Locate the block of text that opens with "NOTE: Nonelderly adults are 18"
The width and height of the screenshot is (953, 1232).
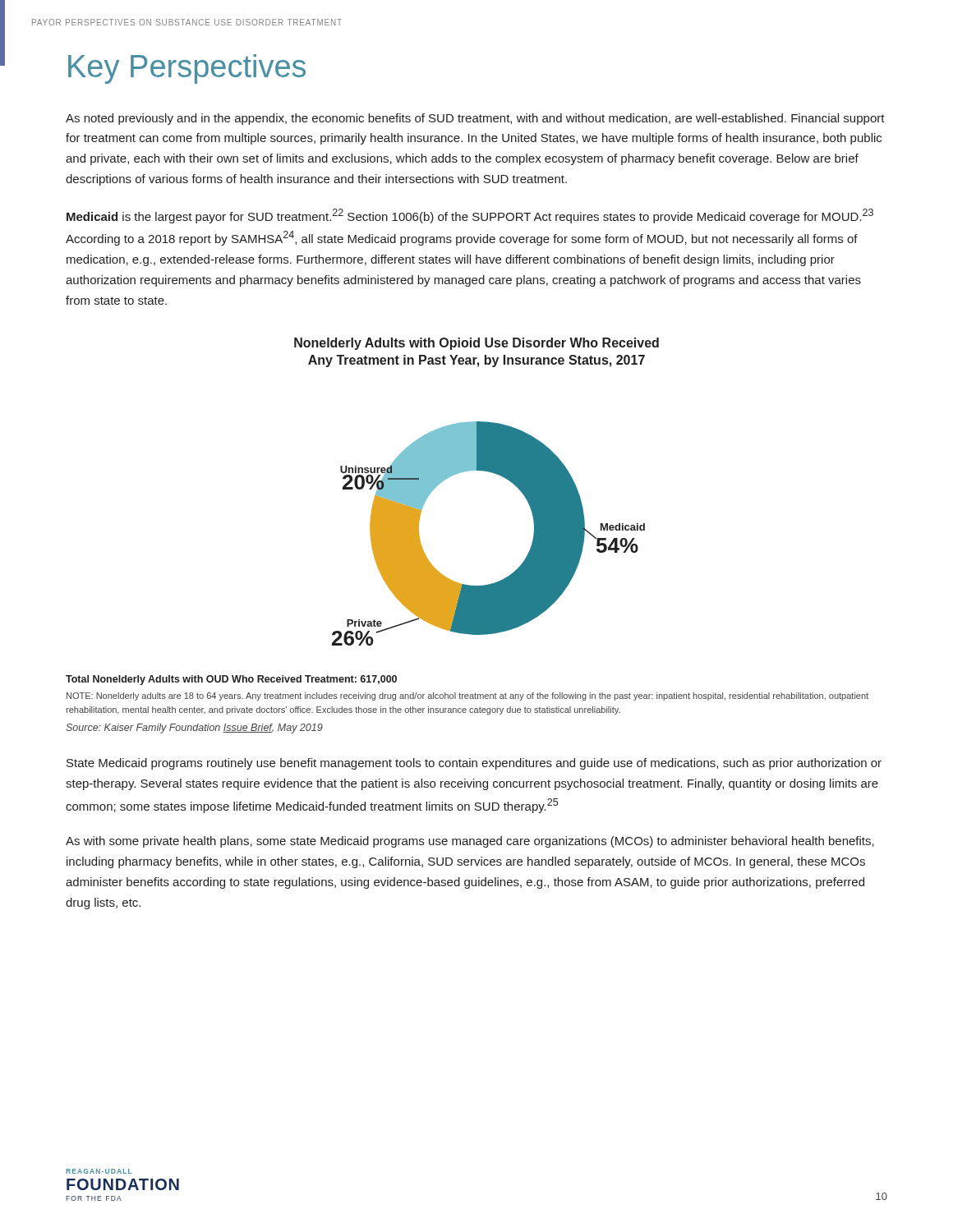[x=467, y=703]
